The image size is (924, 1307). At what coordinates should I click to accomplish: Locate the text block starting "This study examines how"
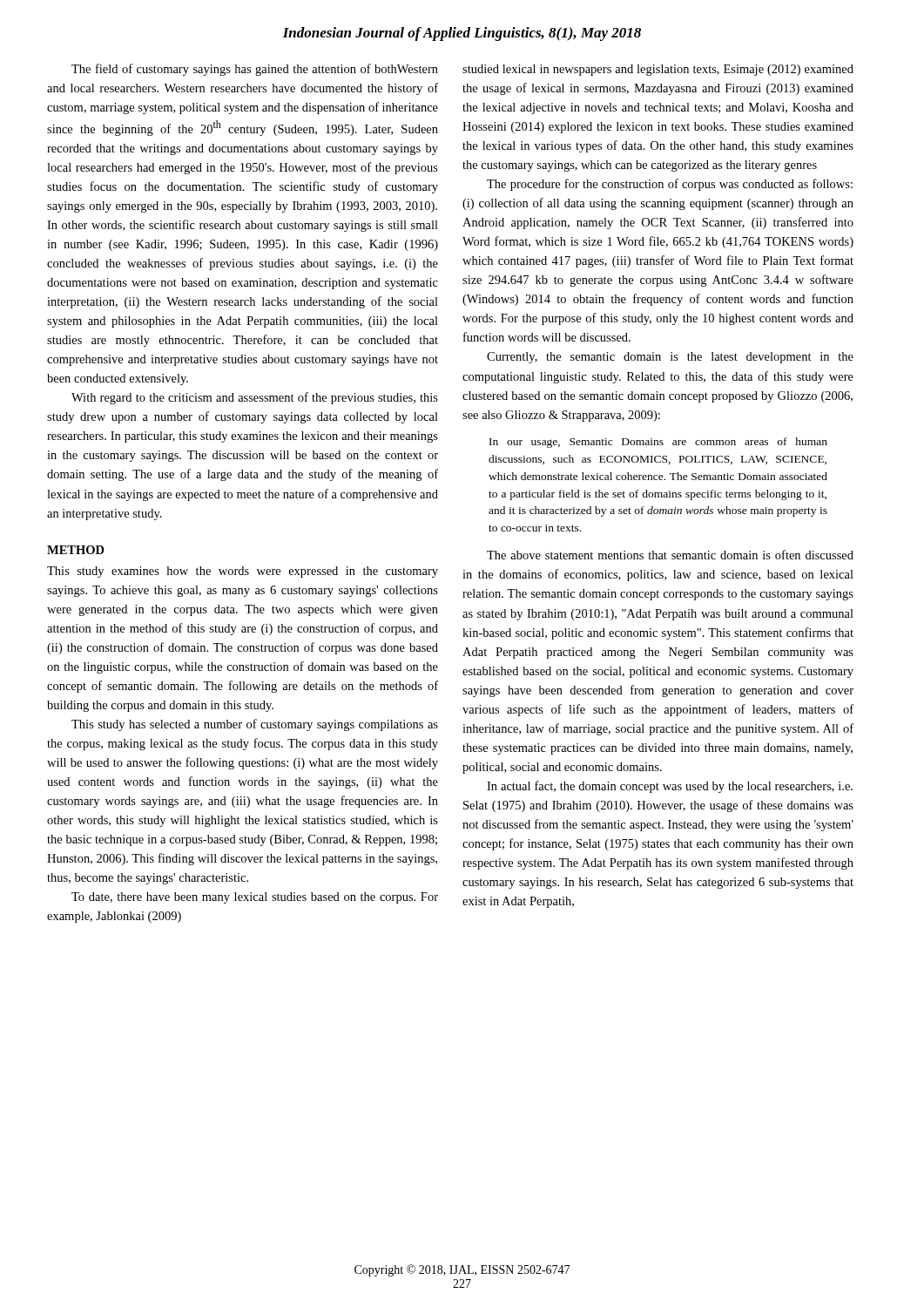243,638
